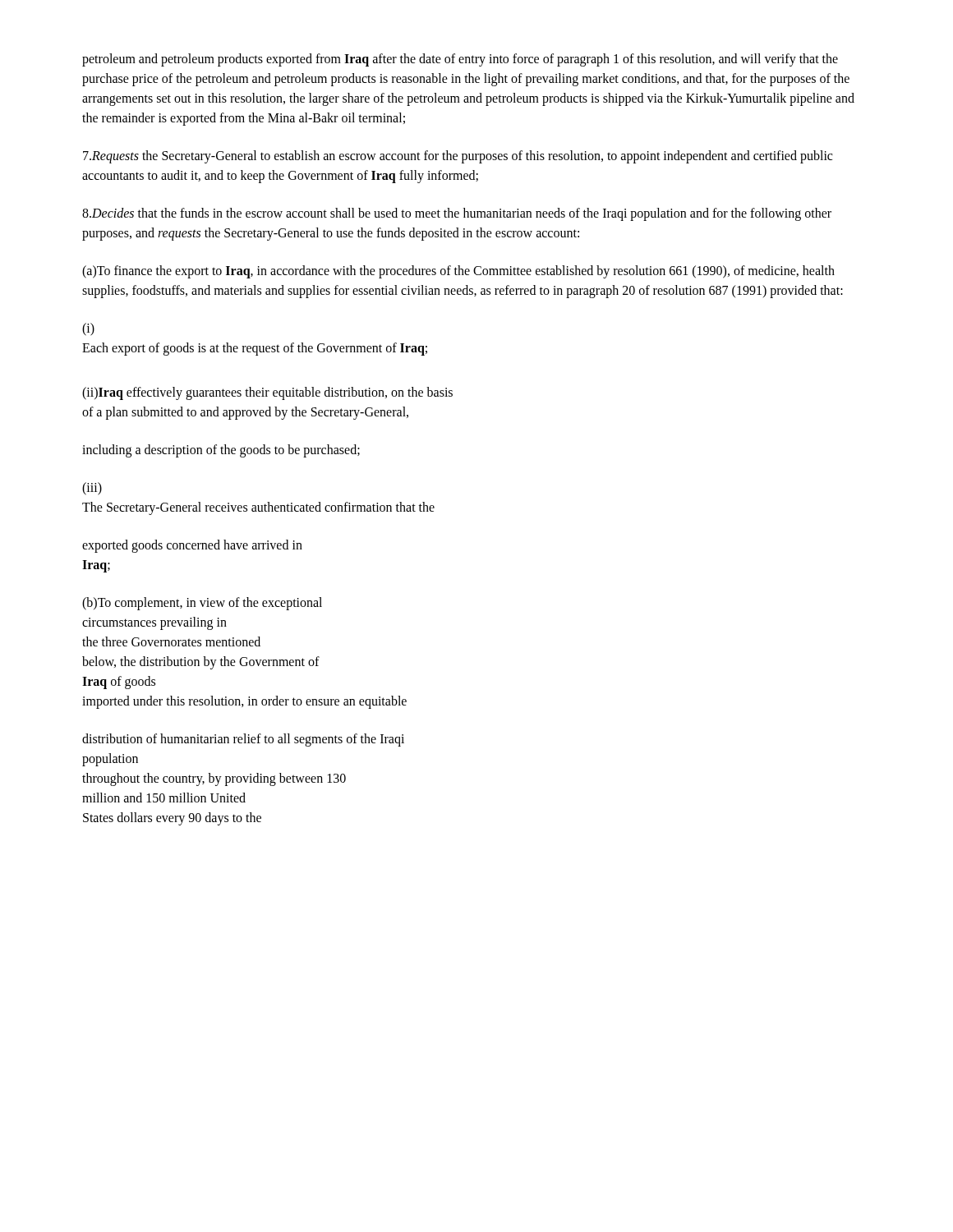Navigate to the region starting "(i) Each export of"
The image size is (953, 1232).
point(255,338)
